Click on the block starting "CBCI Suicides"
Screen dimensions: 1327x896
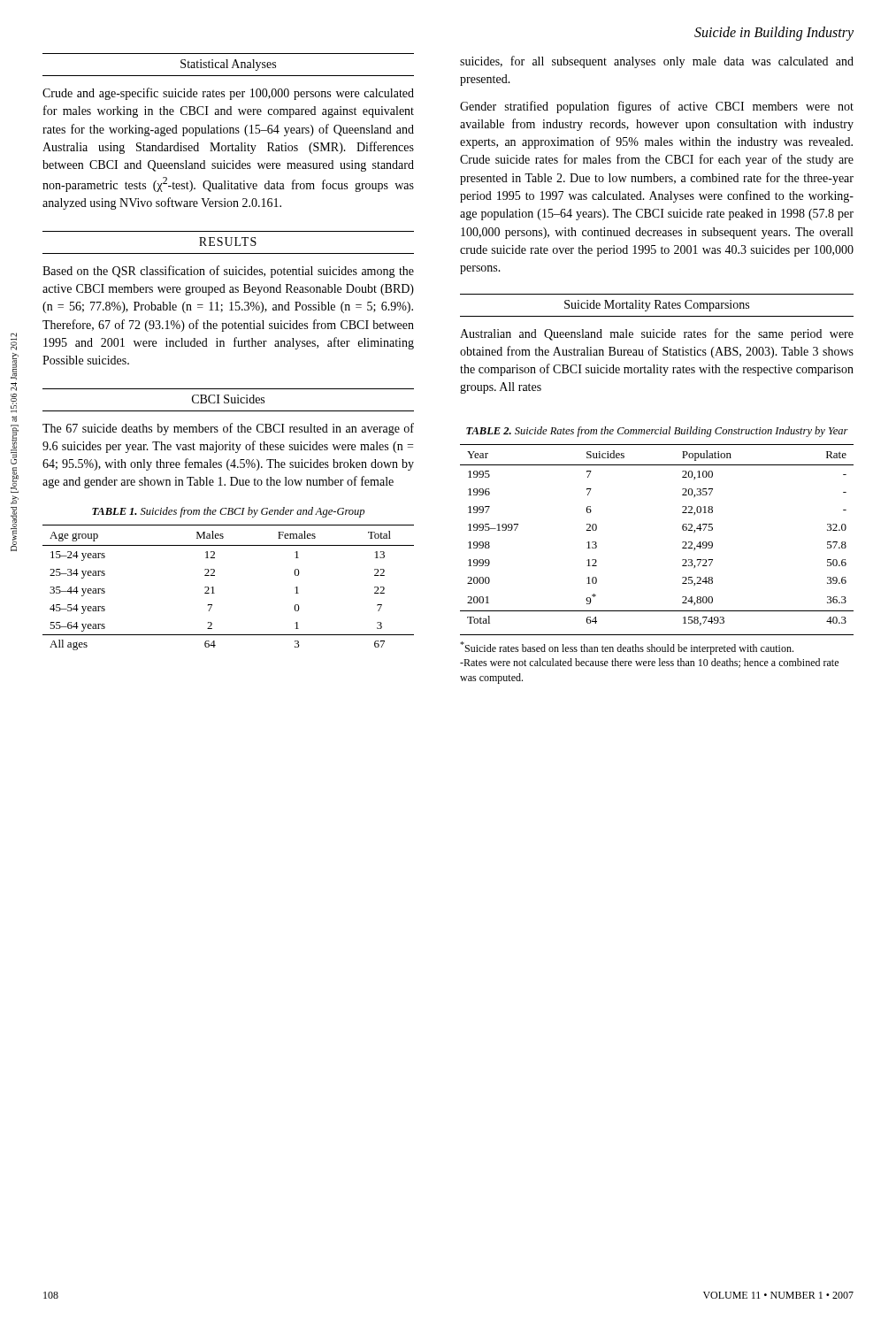click(x=228, y=399)
